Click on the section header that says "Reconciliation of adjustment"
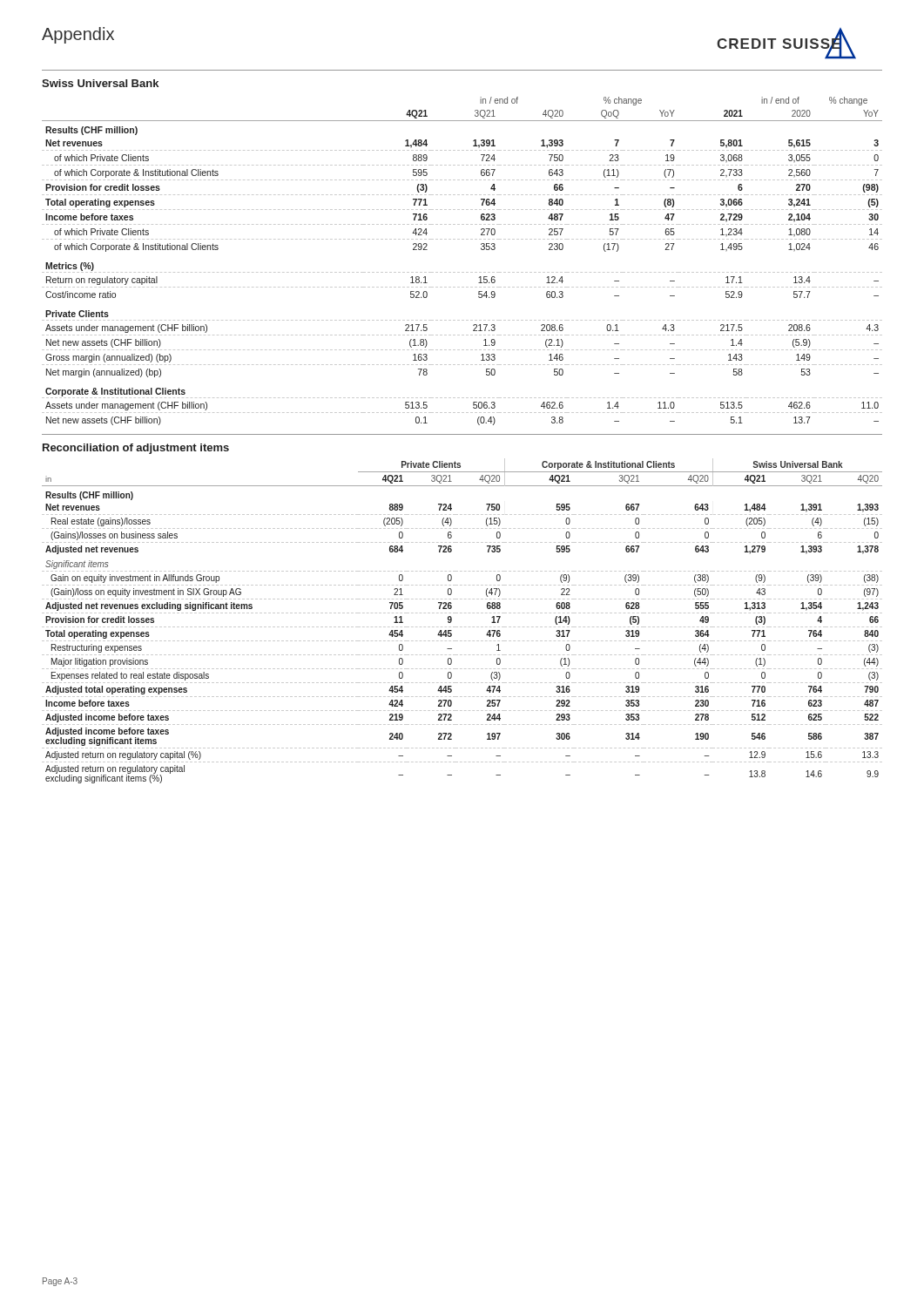 [136, 447]
